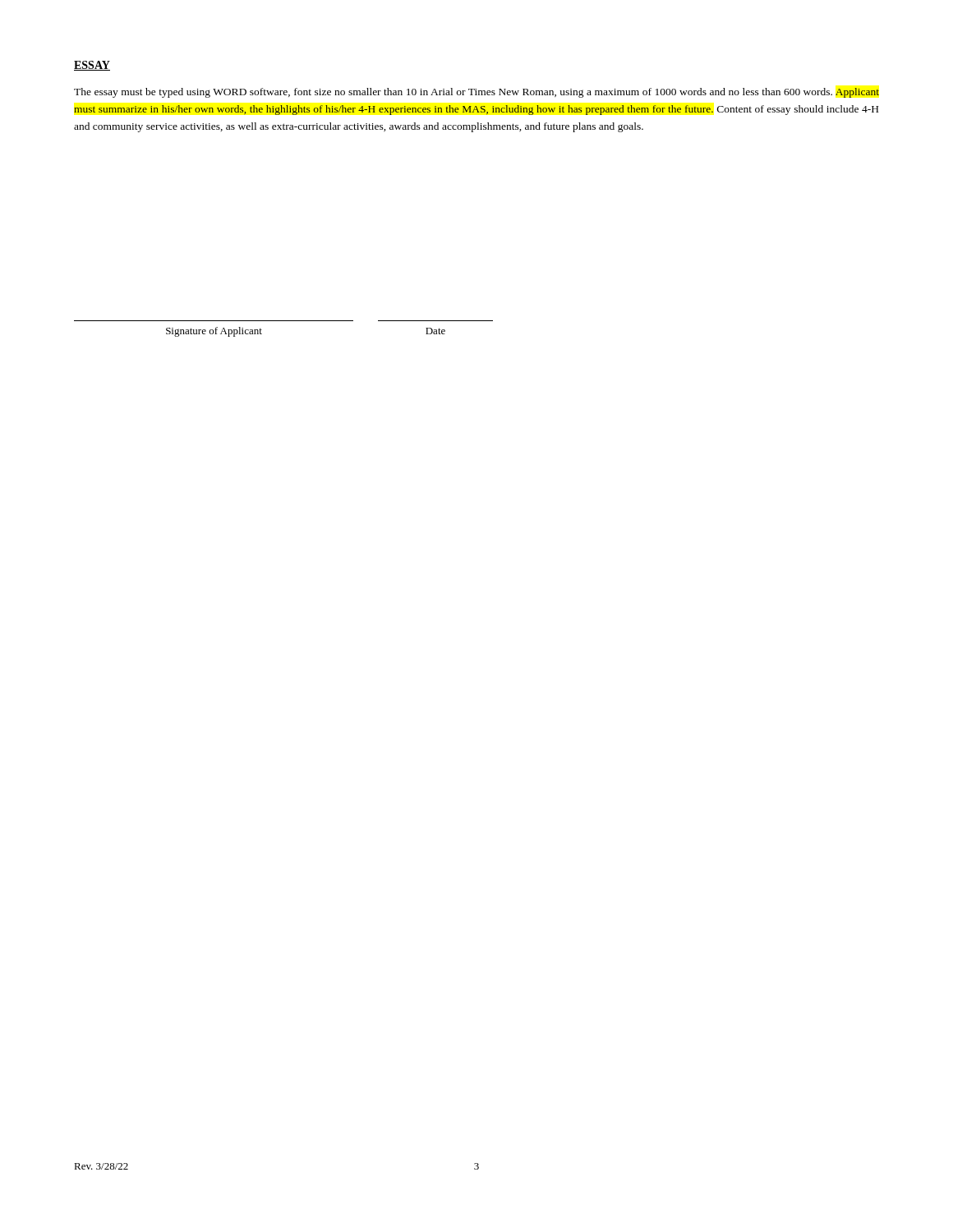
Task: Locate the text containing "Signature of Applicant Date"
Action: [283, 329]
